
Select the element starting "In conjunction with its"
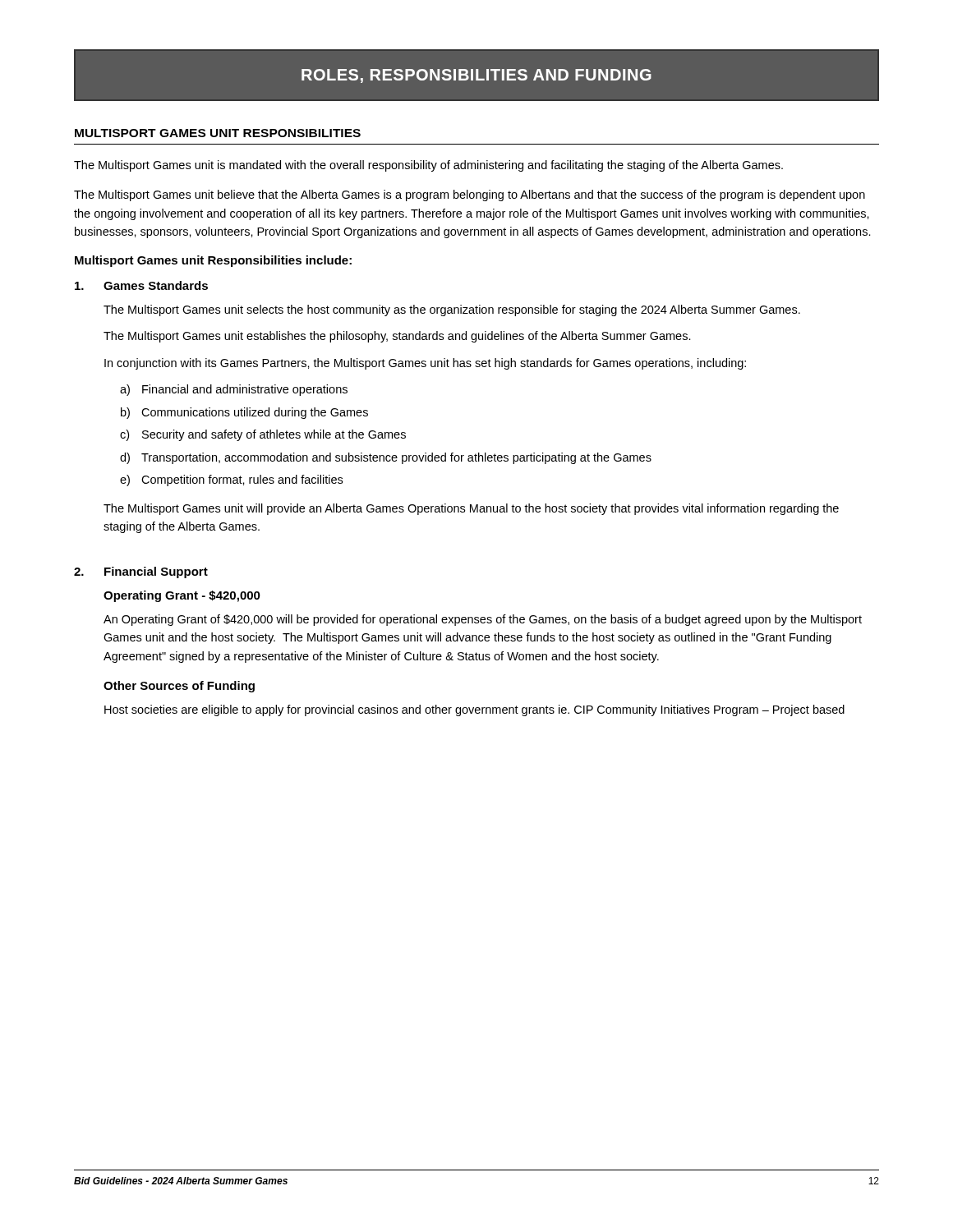425,363
